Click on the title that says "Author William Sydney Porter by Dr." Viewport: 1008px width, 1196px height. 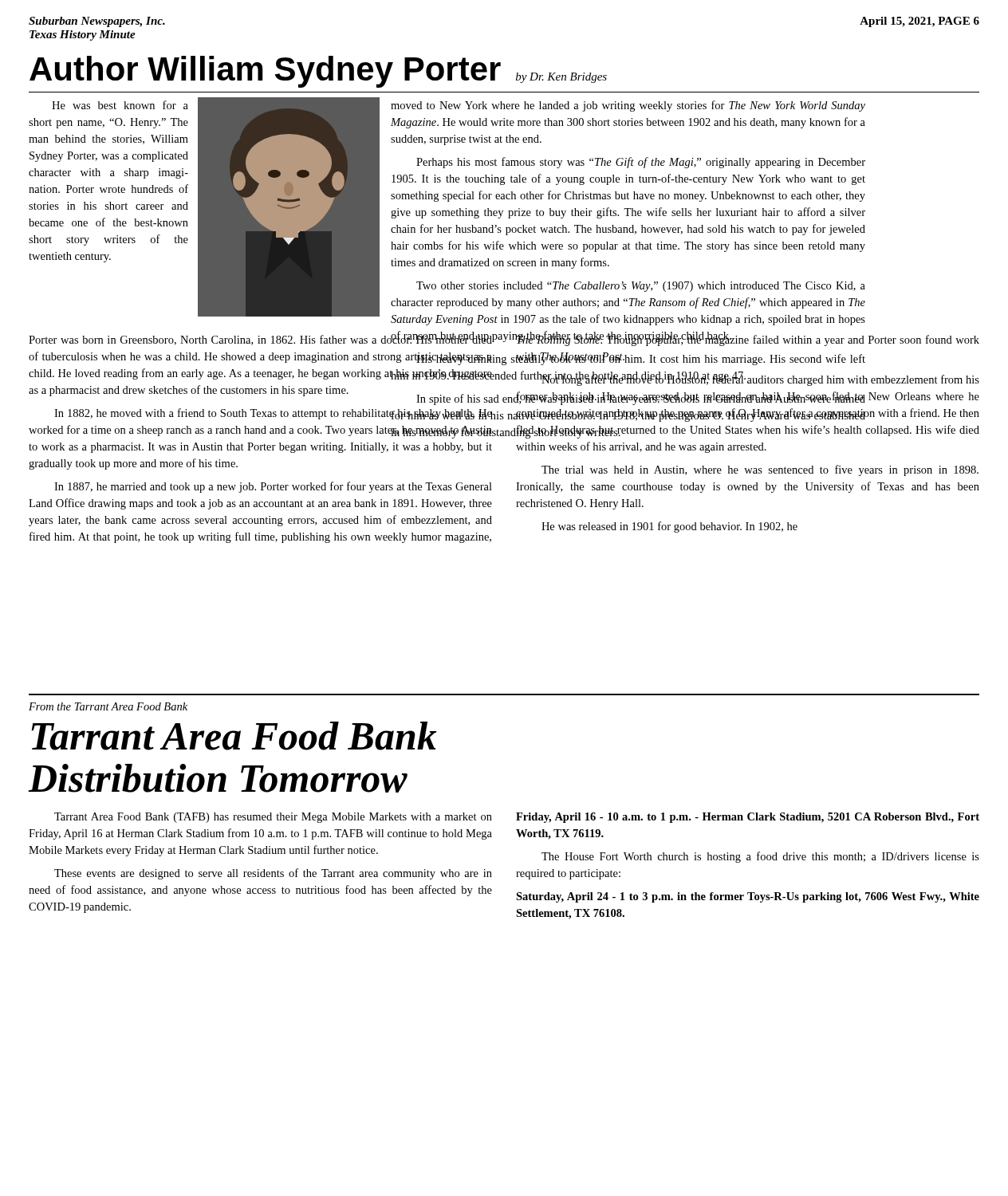click(x=318, y=69)
